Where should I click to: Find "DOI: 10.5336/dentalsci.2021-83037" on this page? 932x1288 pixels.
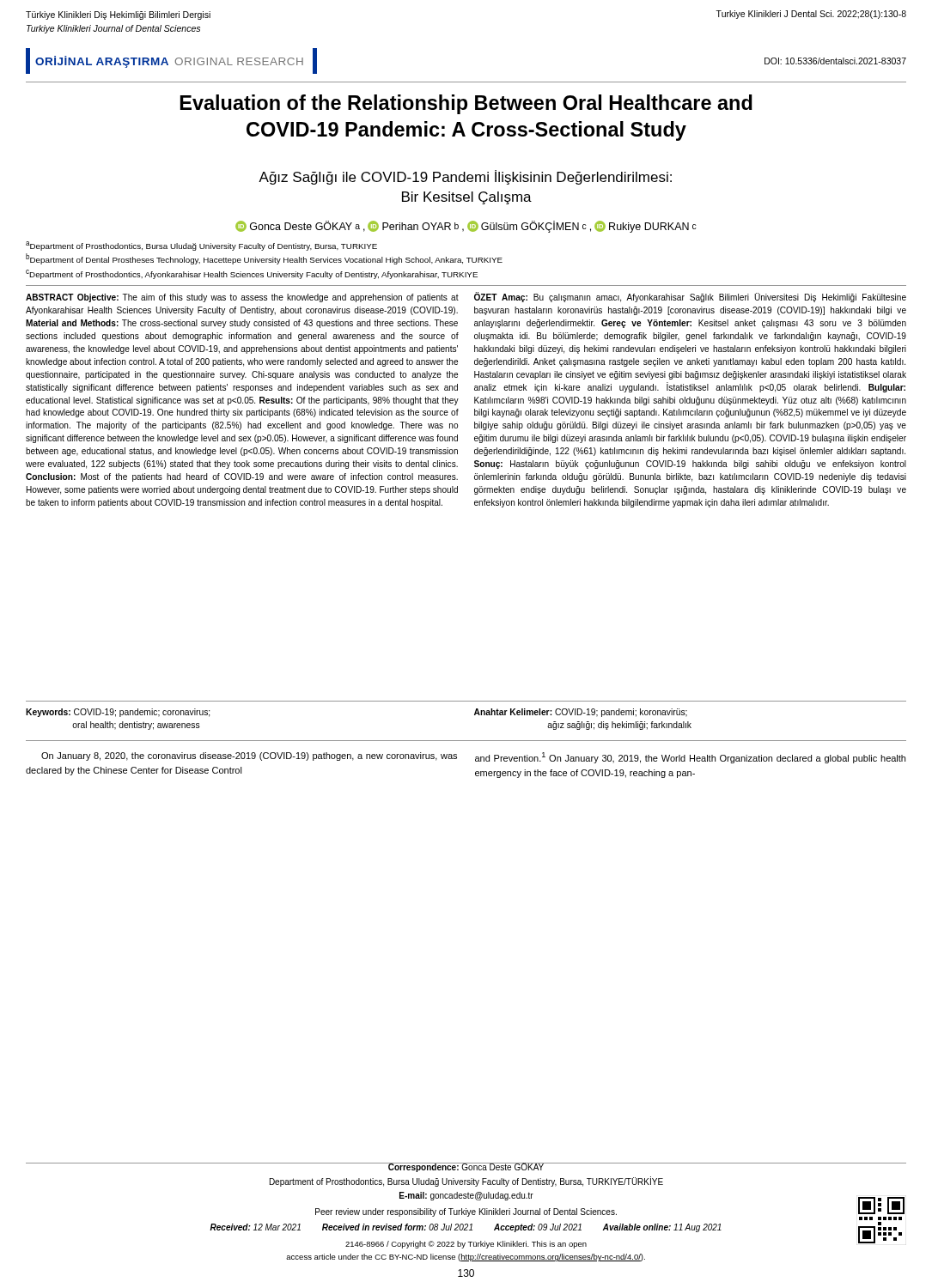tap(835, 61)
